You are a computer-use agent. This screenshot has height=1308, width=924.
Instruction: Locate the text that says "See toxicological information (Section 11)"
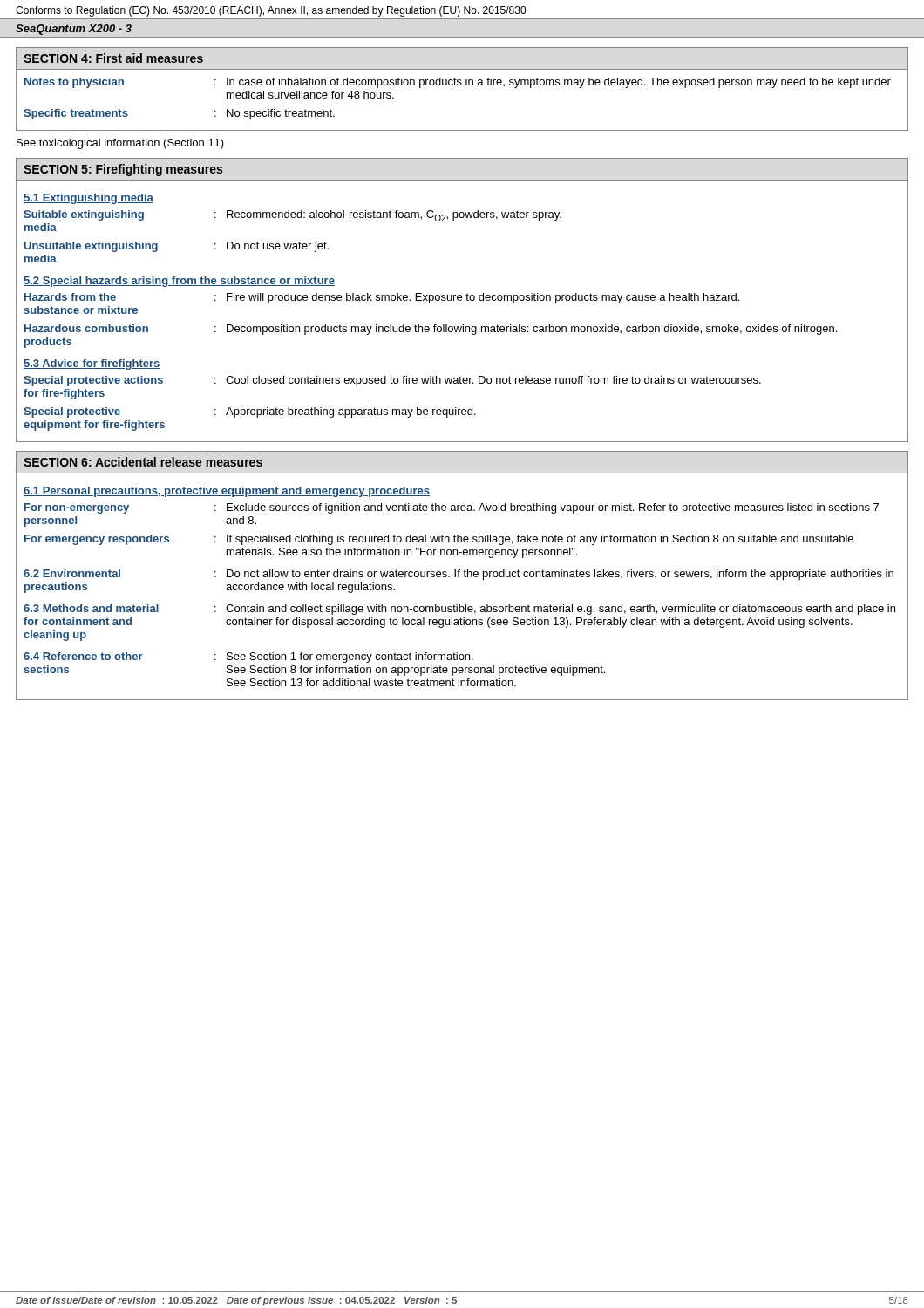tap(120, 143)
